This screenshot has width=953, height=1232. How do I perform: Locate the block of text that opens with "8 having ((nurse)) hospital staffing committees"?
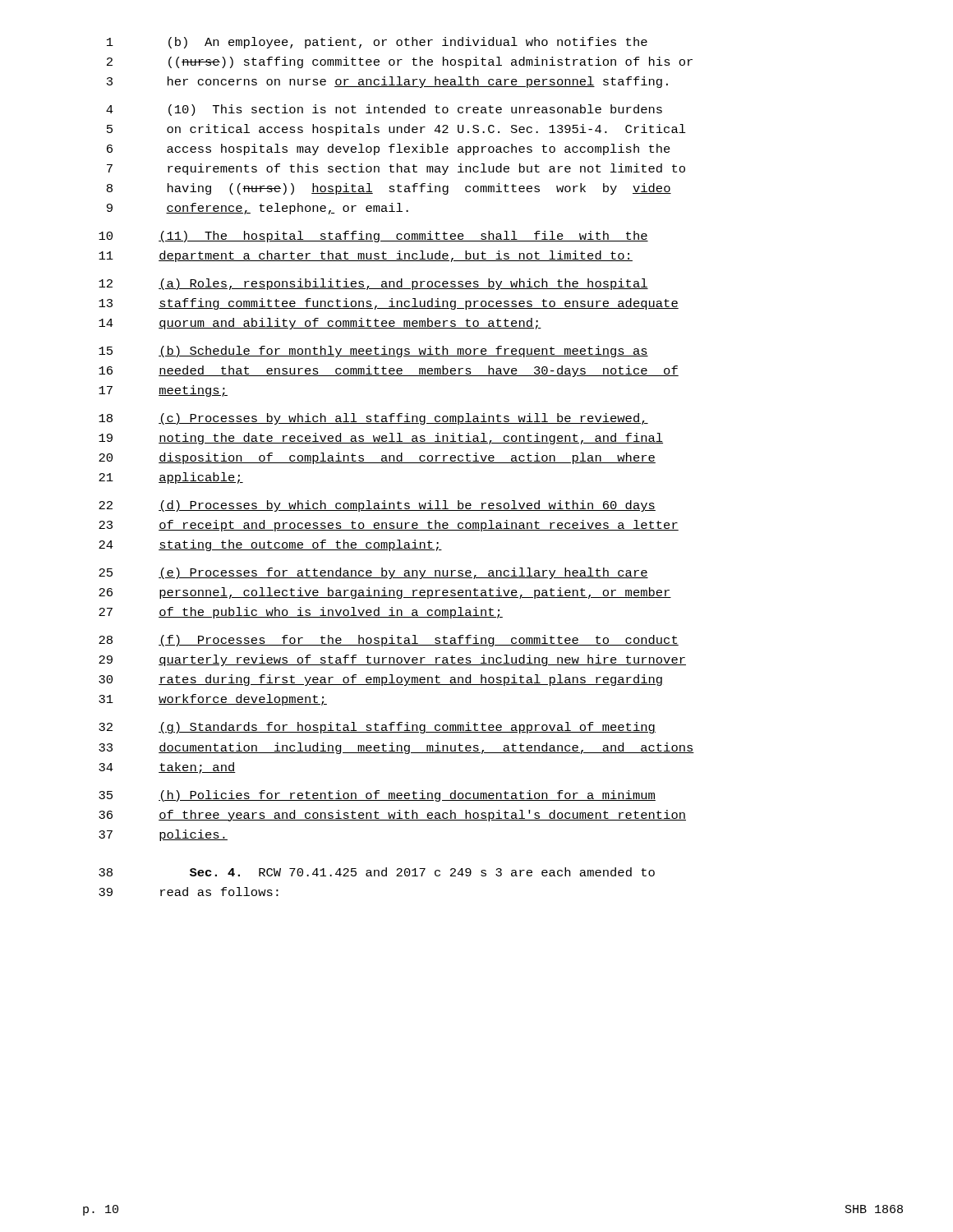pos(493,189)
